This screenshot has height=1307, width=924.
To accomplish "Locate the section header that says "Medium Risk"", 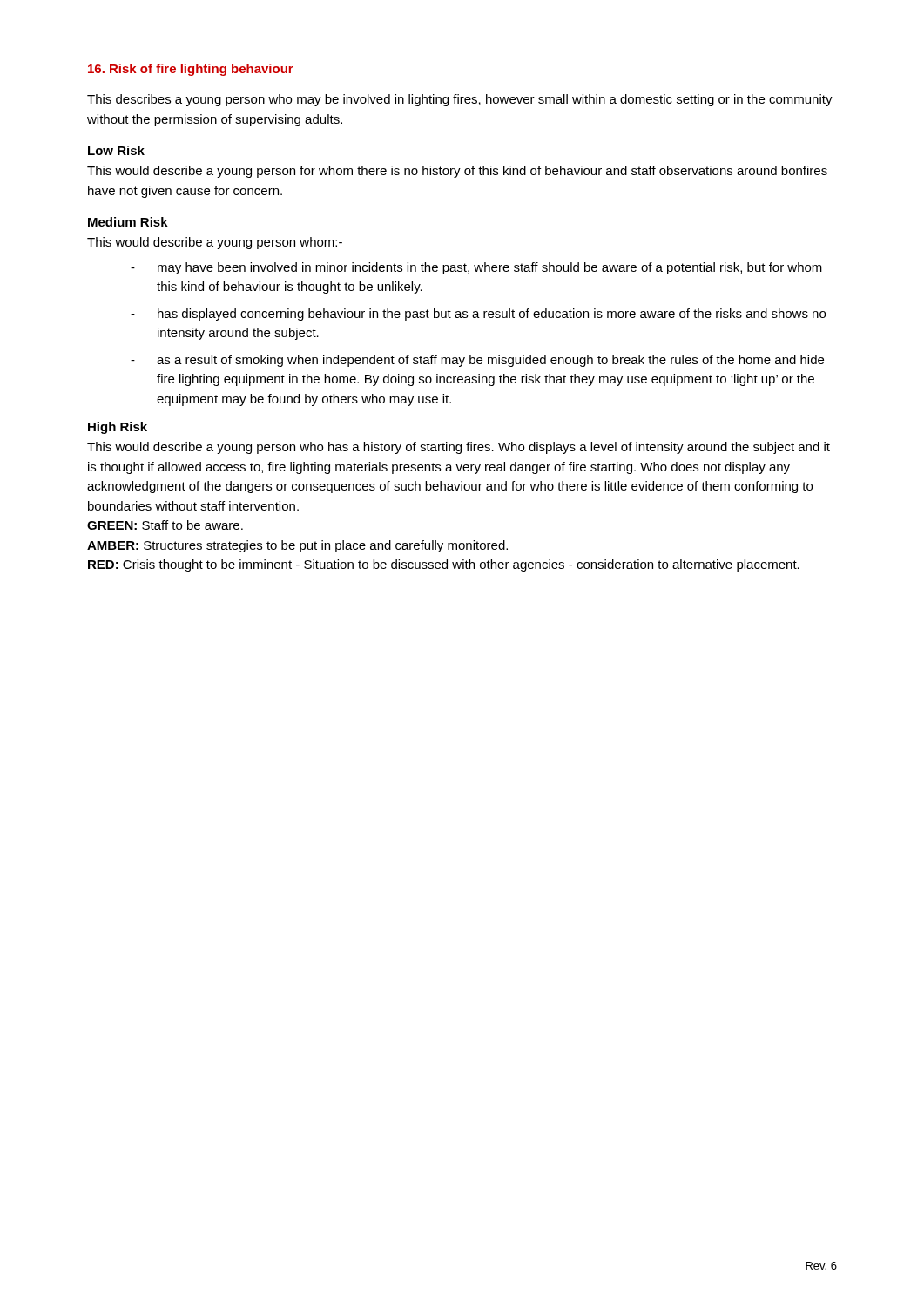I will pyautogui.click(x=127, y=222).
